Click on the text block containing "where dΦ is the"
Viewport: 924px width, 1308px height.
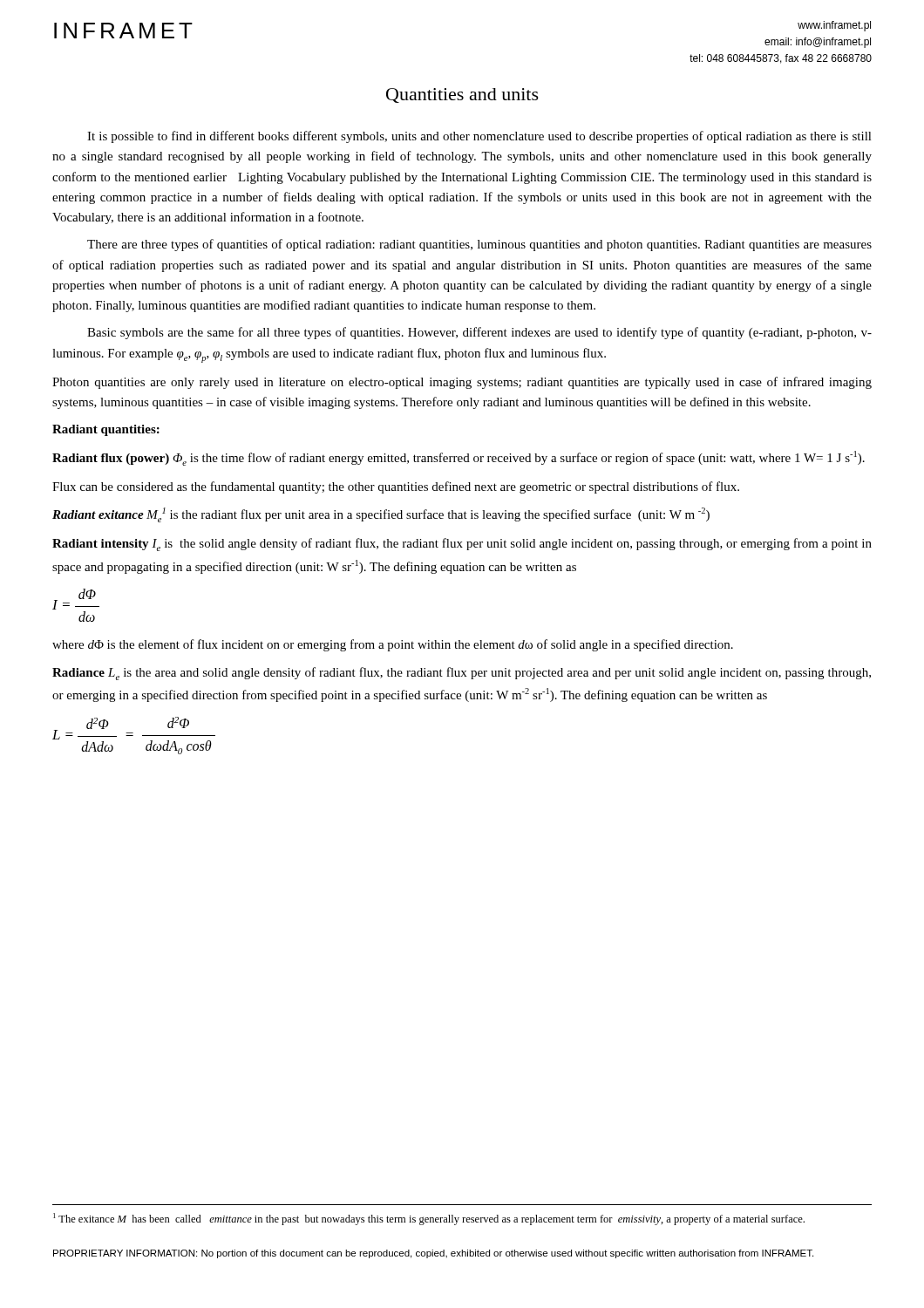tap(462, 645)
